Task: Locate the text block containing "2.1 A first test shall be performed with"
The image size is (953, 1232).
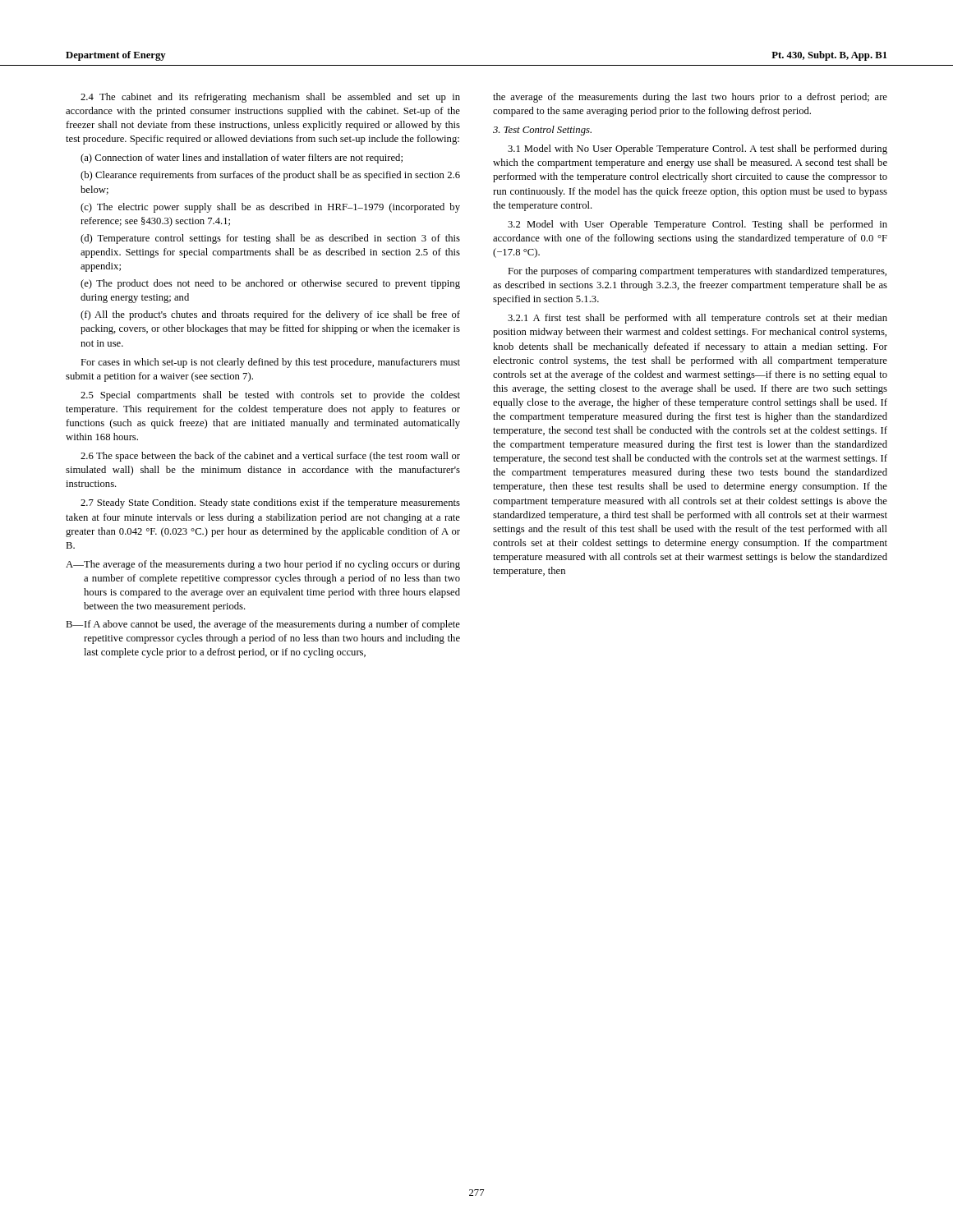Action: tap(690, 445)
